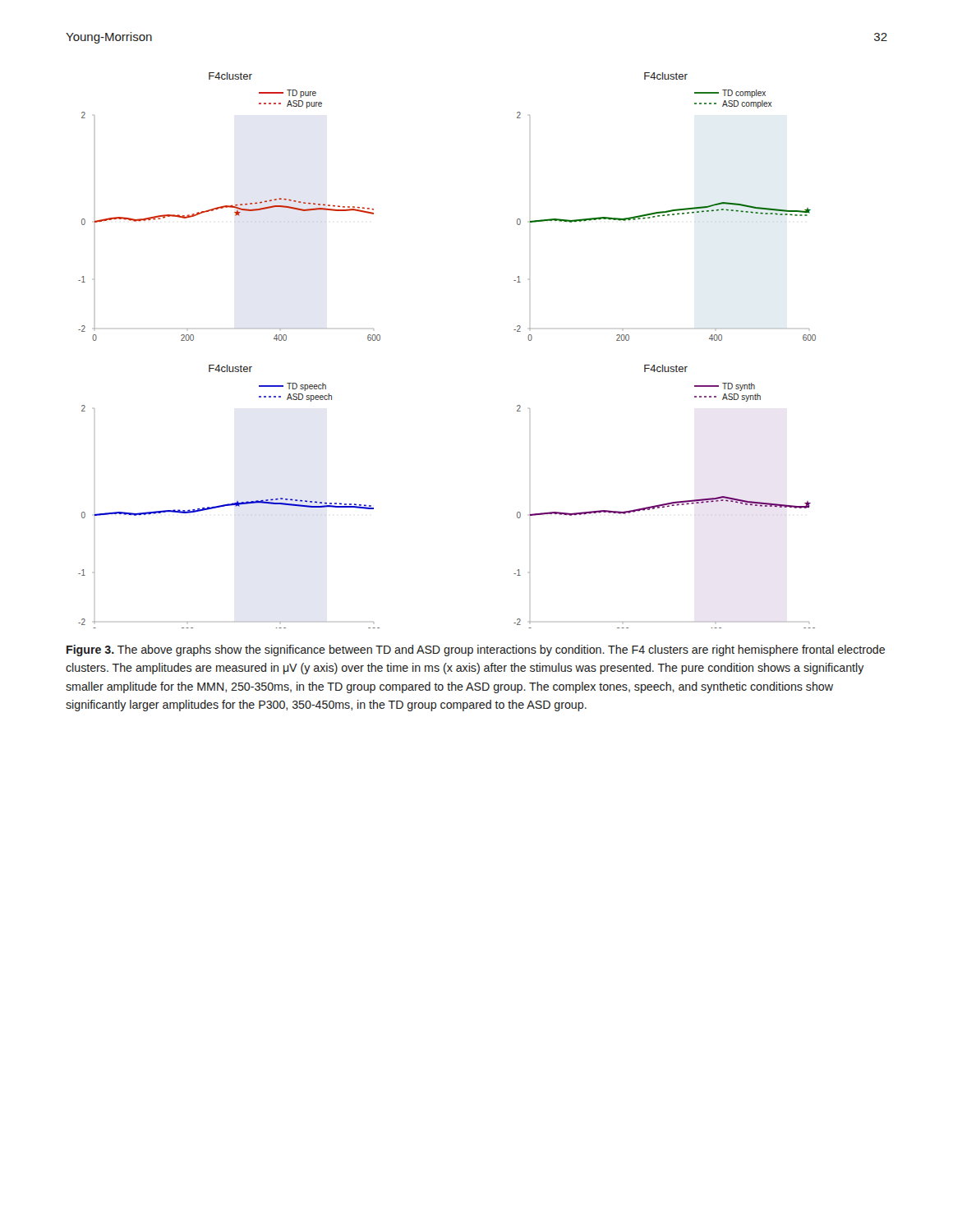Locate the block starting "Figure 3. The above graphs"
Screen dimensions: 1232x953
coord(476,677)
